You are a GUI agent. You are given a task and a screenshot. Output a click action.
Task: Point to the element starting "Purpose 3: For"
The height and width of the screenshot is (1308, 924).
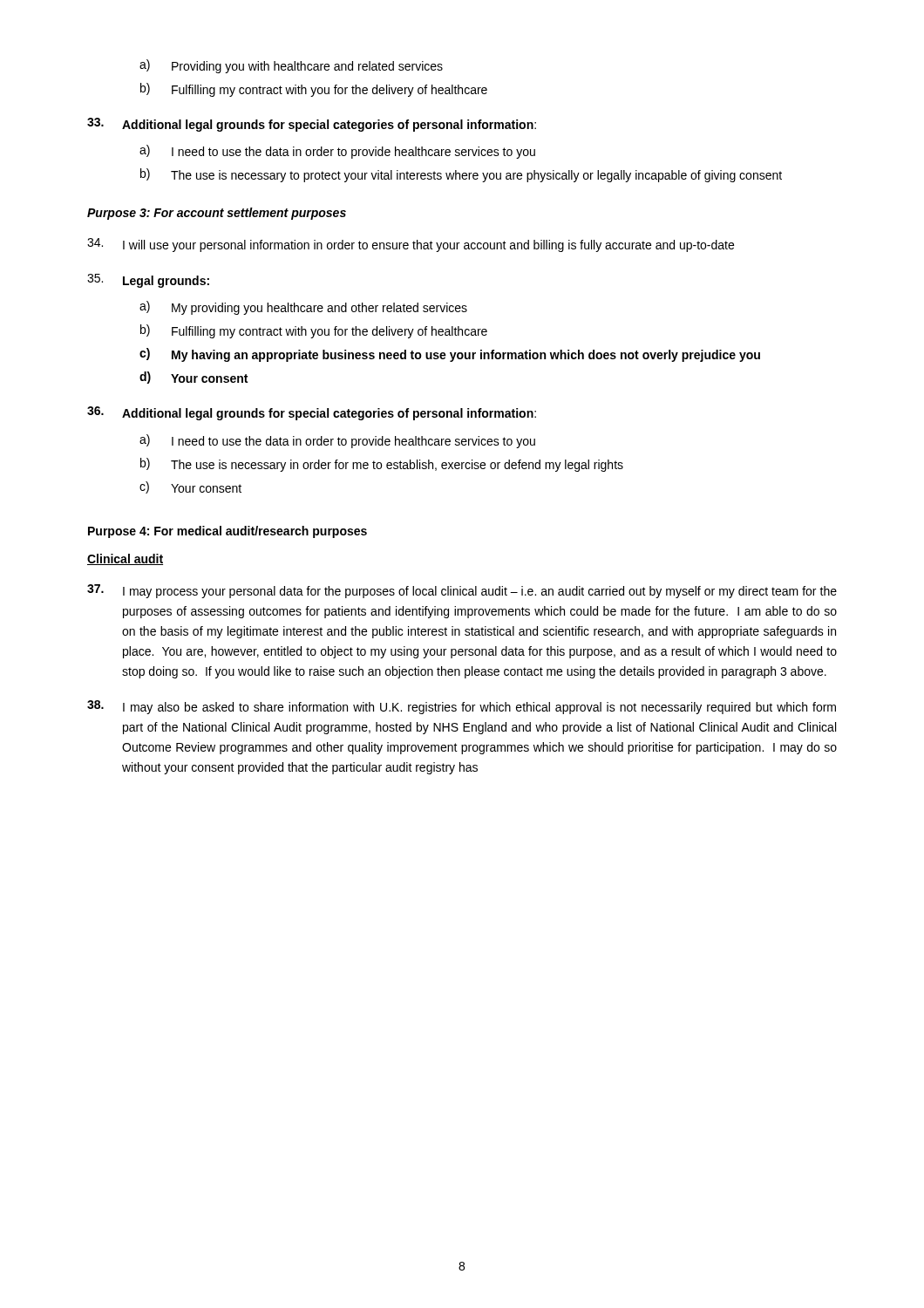217,214
